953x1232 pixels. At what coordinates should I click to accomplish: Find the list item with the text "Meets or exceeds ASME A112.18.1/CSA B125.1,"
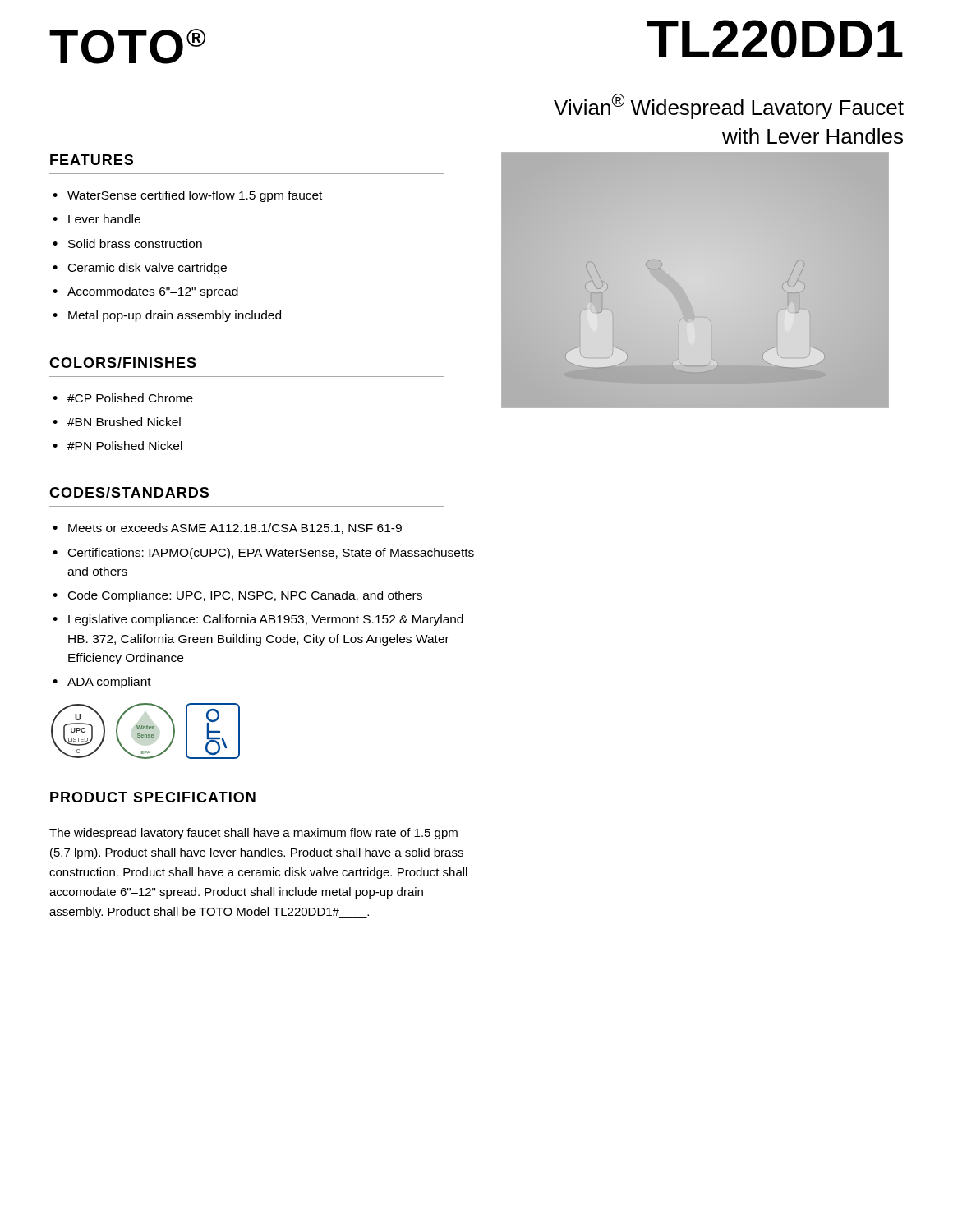235,528
